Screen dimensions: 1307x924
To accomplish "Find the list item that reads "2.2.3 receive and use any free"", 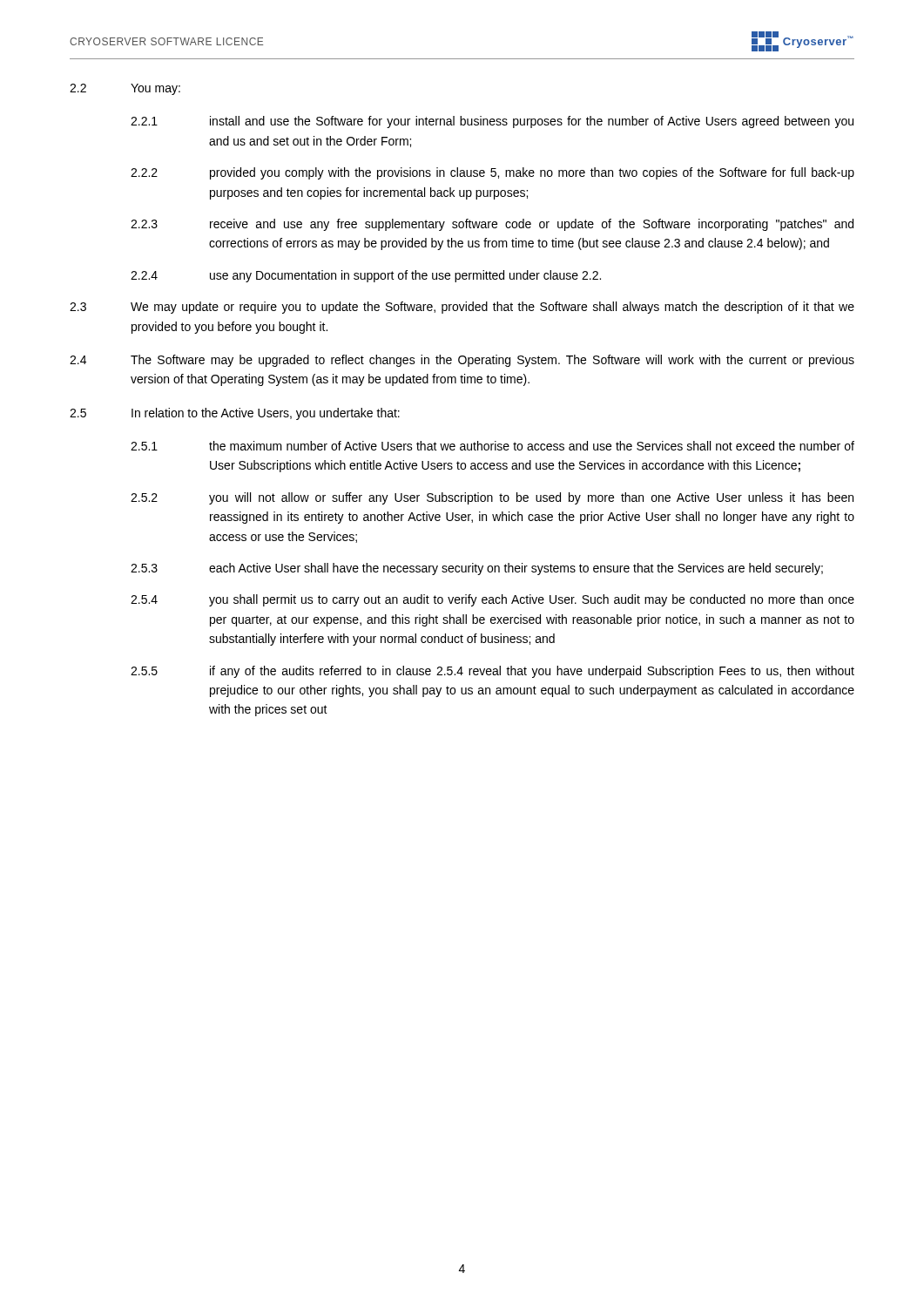I will [492, 234].
